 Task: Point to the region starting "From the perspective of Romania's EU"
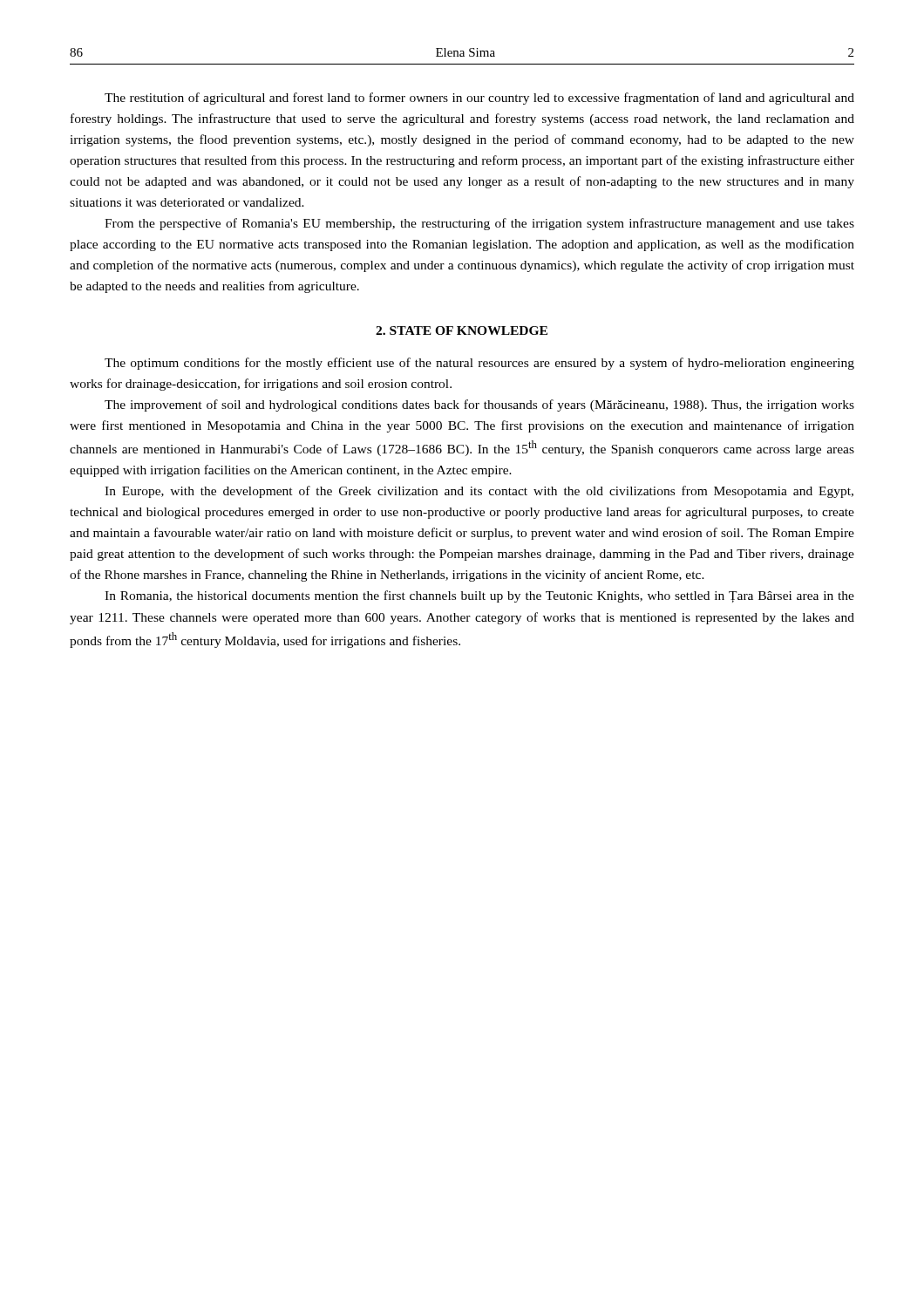click(x=462, y=255)
